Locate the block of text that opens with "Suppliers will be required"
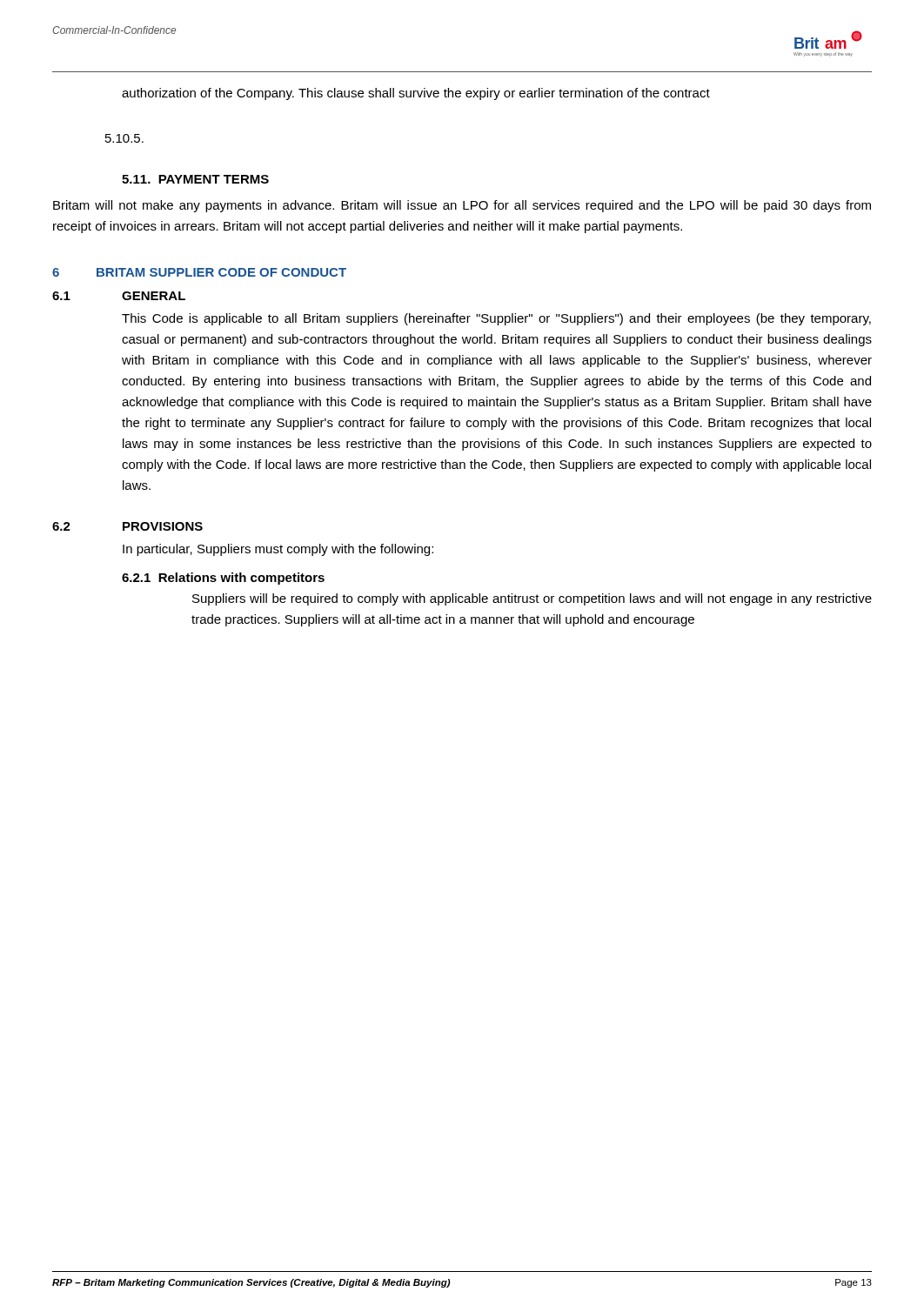Viewport: 924px width, 1305px height. (x=532, y=609)
